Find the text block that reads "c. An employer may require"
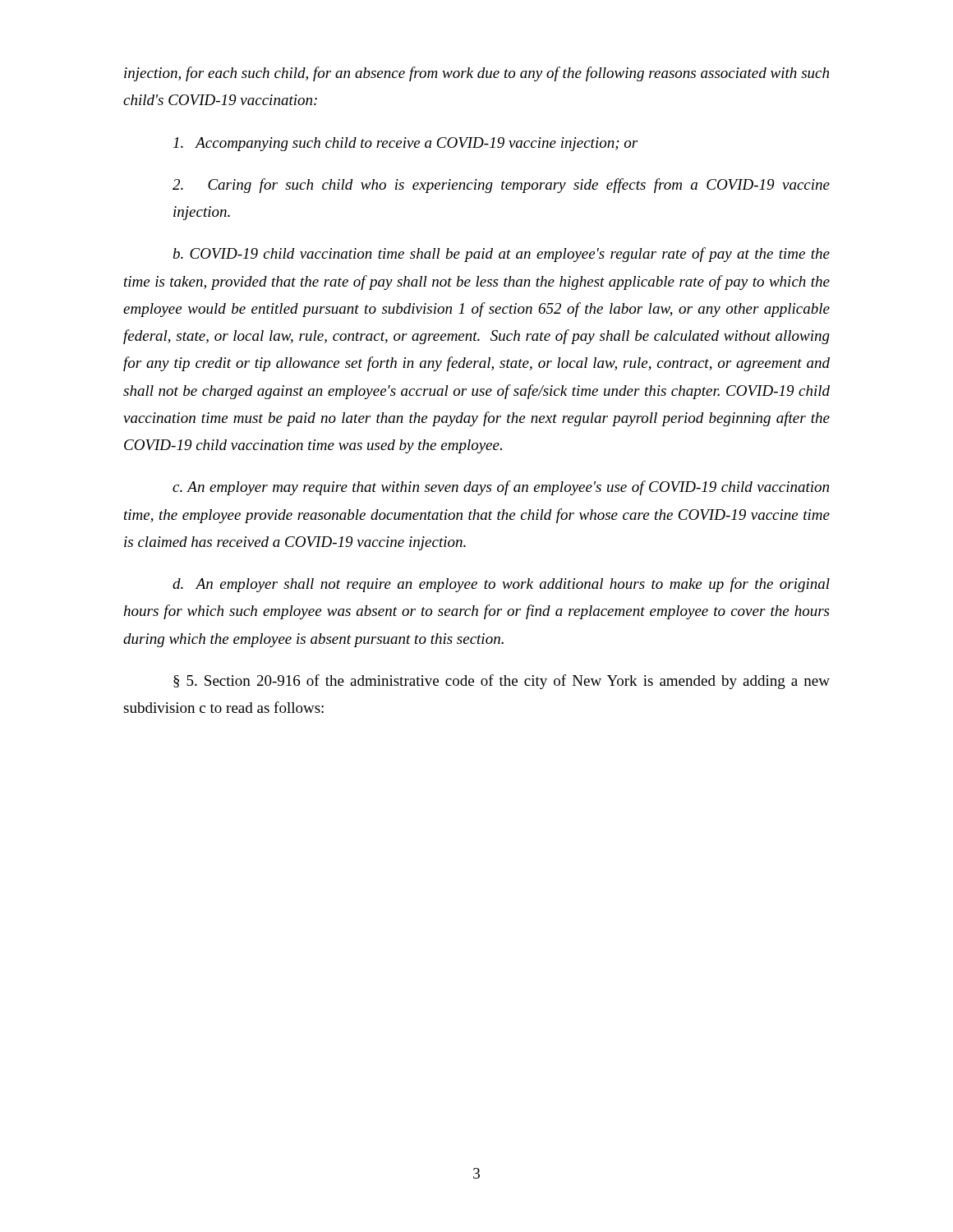Screen dimensions: 1232x953 coord(476,514)
